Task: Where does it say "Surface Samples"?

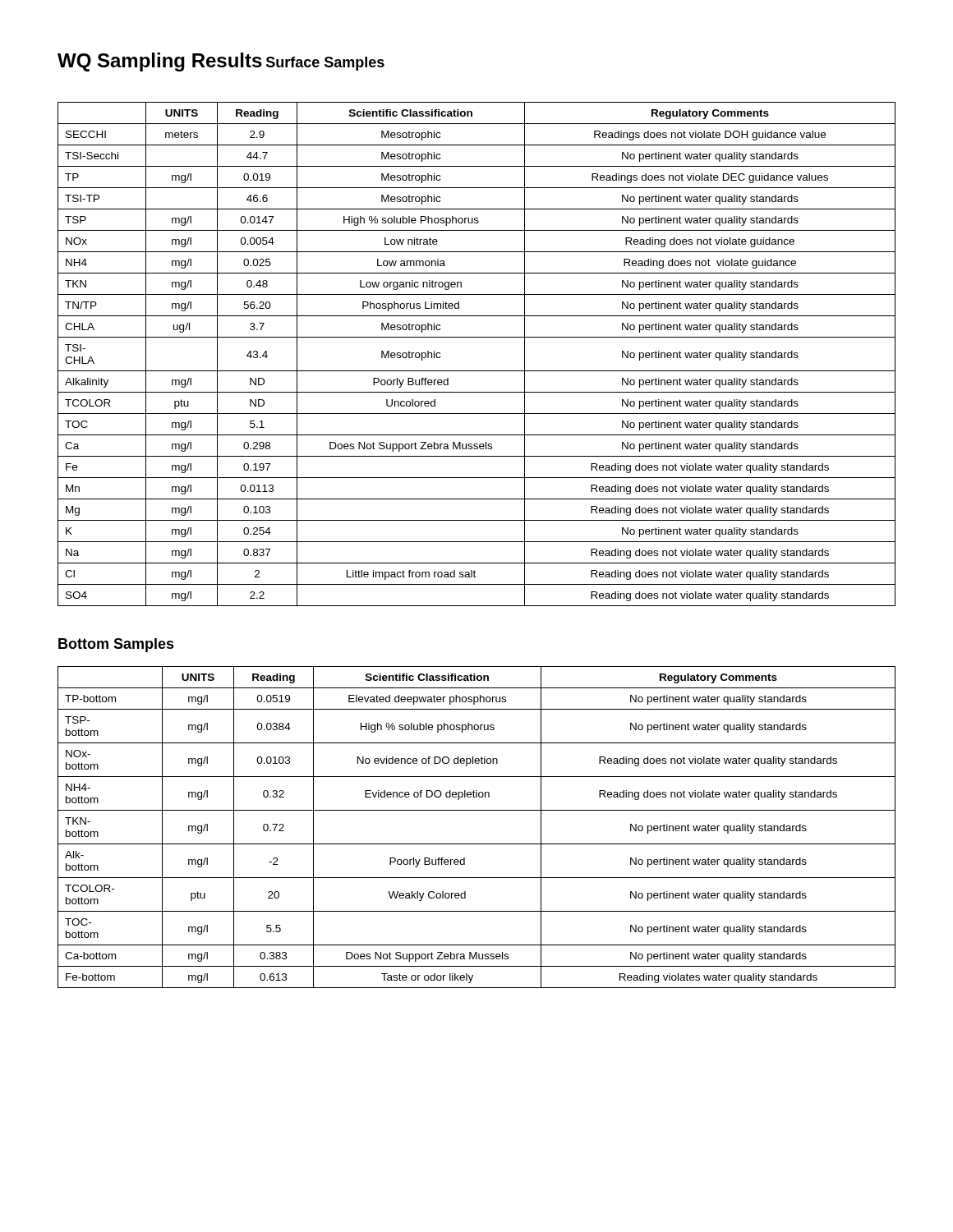Action: (325, 63)
